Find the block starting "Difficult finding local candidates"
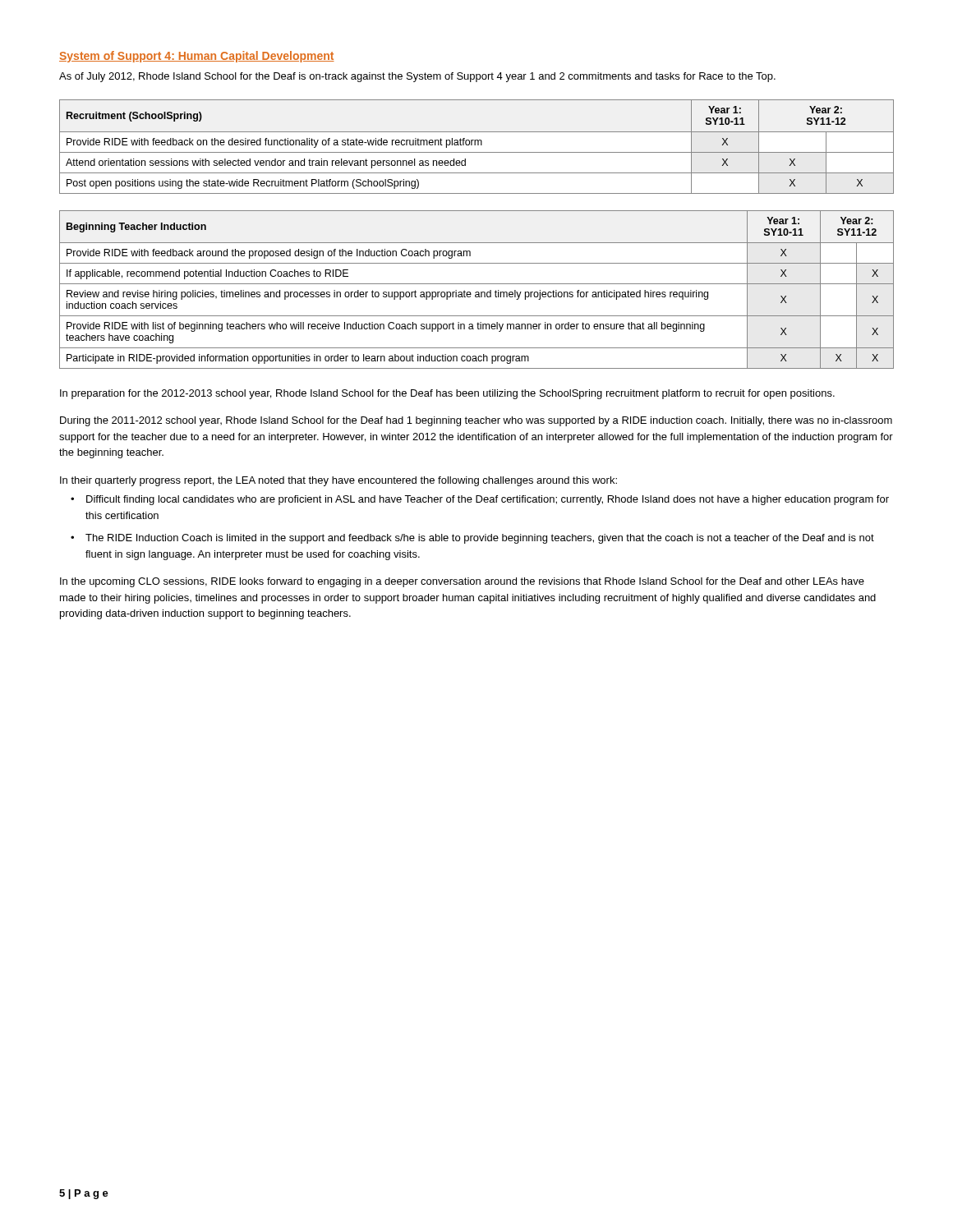Image resolution: width=953 pixels, height=1232 pixels. [x=487, y=507]
